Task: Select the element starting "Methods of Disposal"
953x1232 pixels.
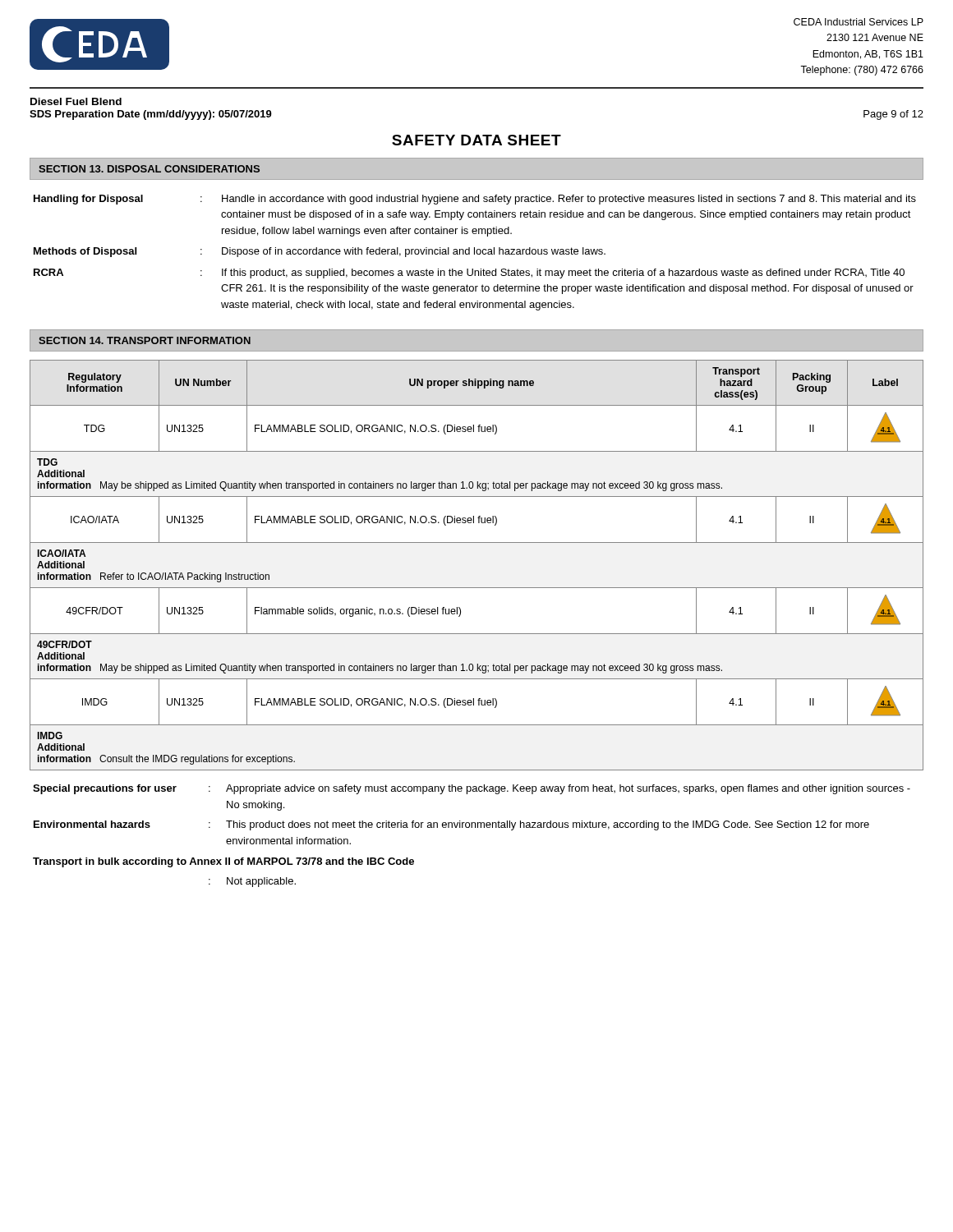Action: (85, 251)
